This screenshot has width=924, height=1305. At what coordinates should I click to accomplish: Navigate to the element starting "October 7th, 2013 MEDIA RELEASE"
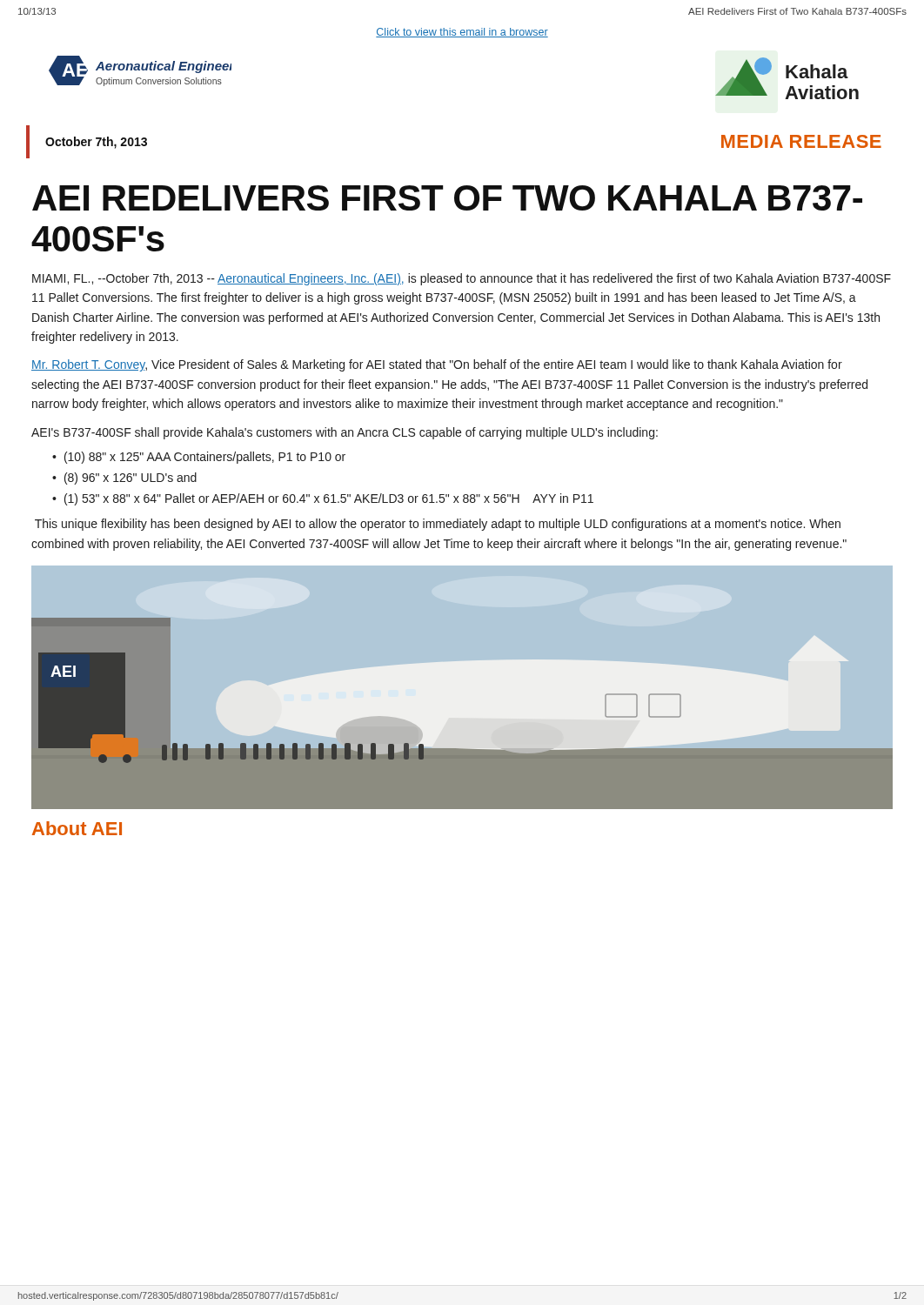[100, 141]
